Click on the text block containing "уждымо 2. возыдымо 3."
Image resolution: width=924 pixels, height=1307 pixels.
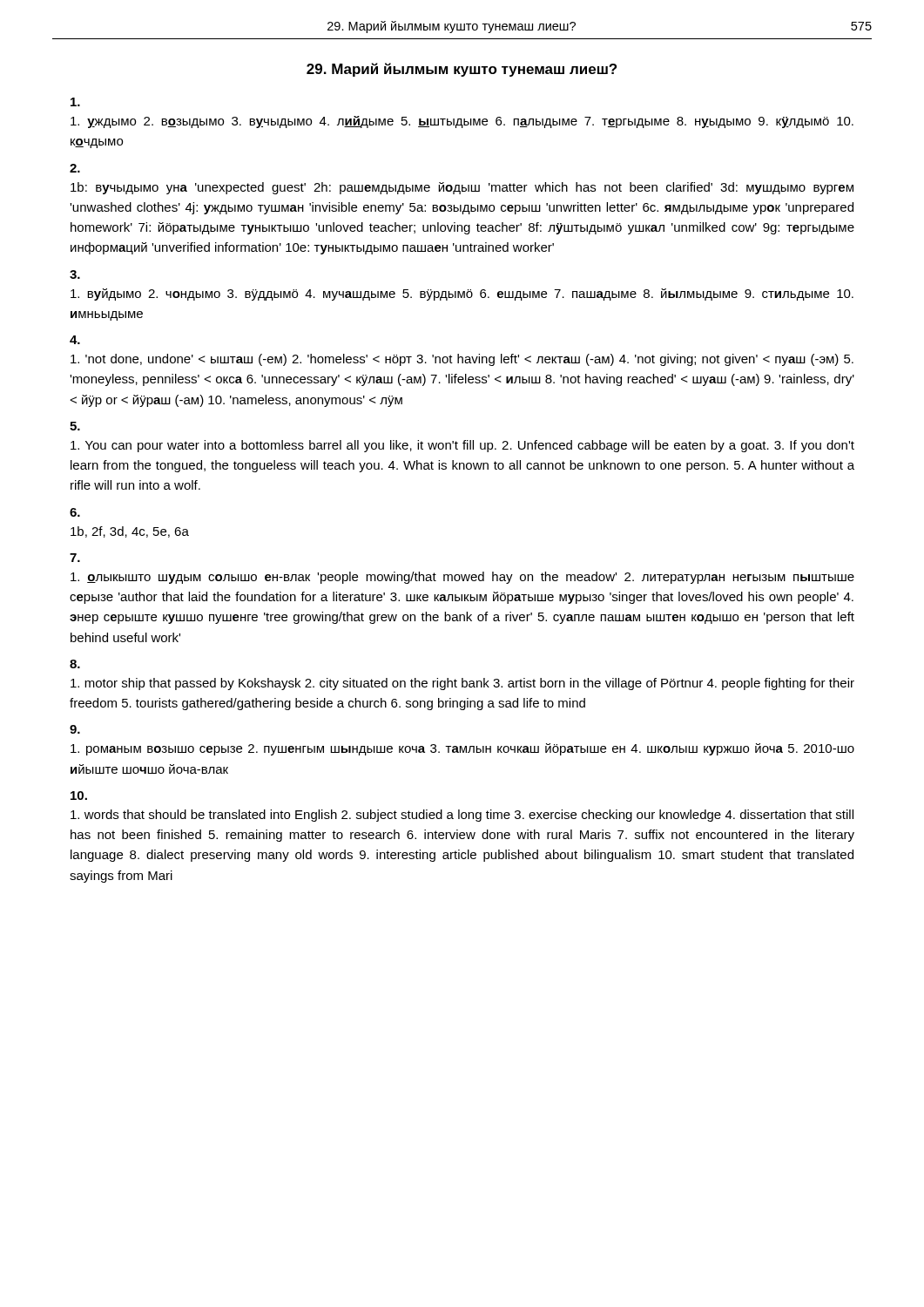[462, 131]
